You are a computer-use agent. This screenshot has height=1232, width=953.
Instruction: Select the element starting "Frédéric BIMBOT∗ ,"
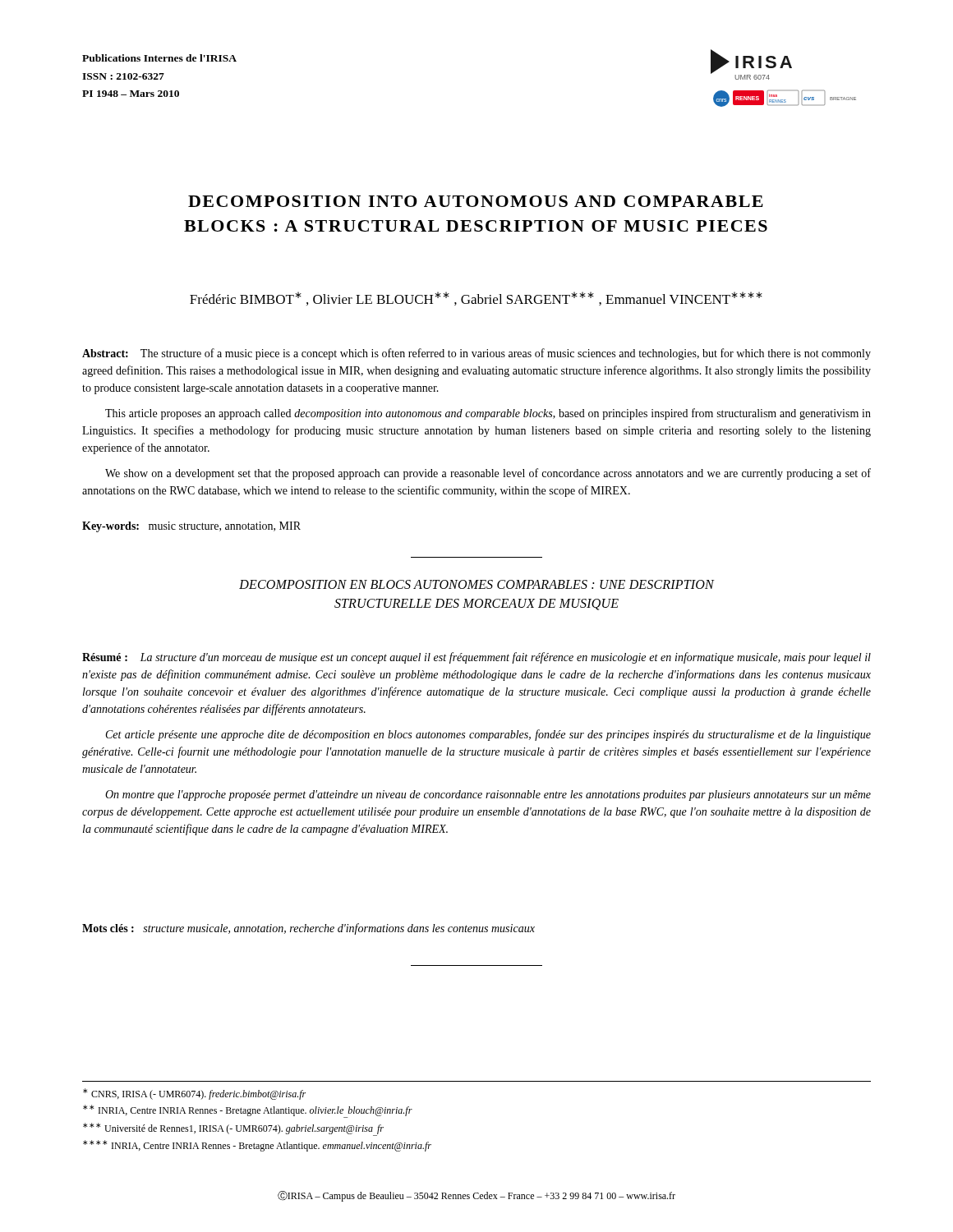point(476,298)
